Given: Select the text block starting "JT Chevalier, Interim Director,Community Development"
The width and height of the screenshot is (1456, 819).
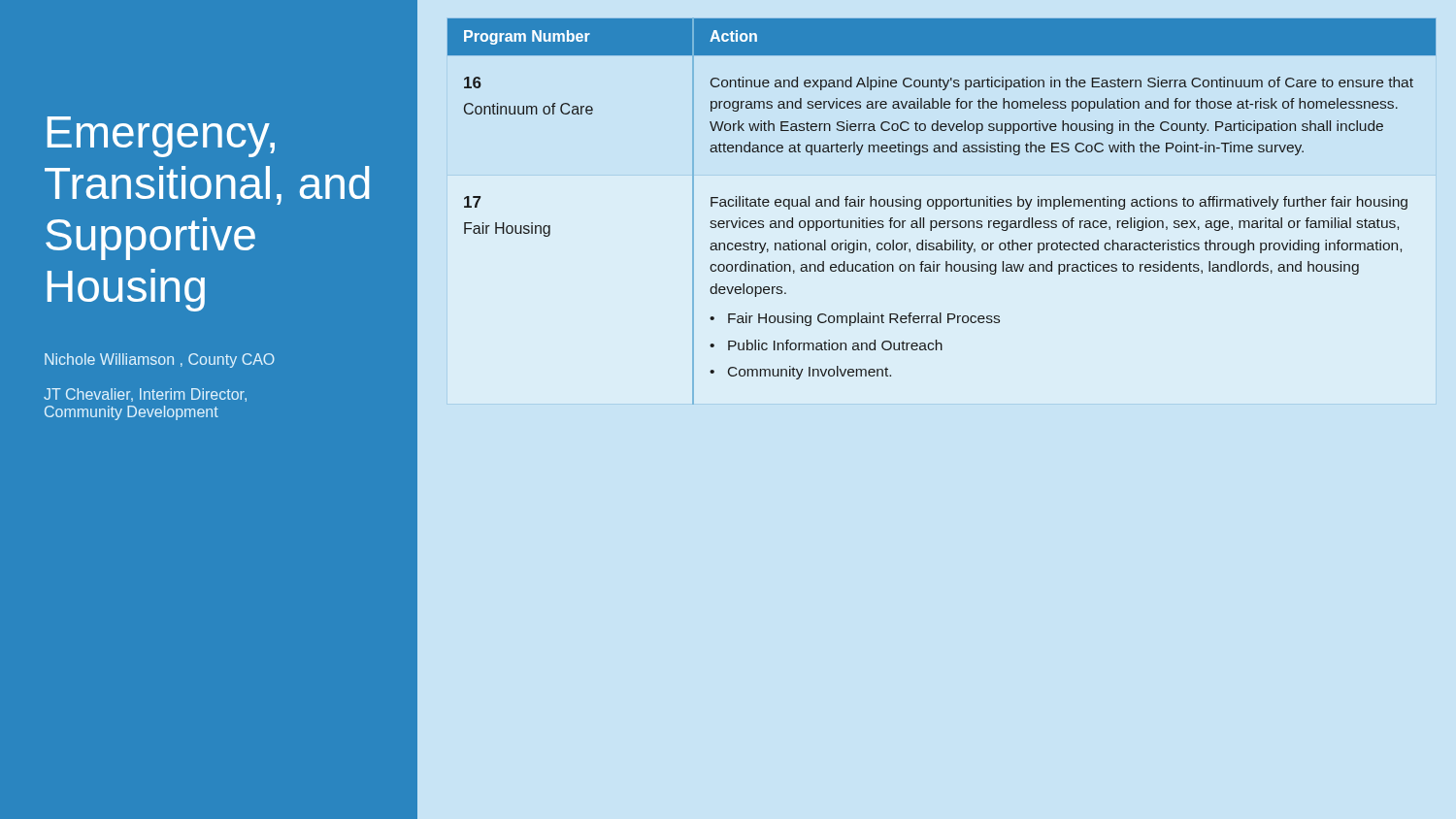Looking at the screenshot, I should (146, 403).
